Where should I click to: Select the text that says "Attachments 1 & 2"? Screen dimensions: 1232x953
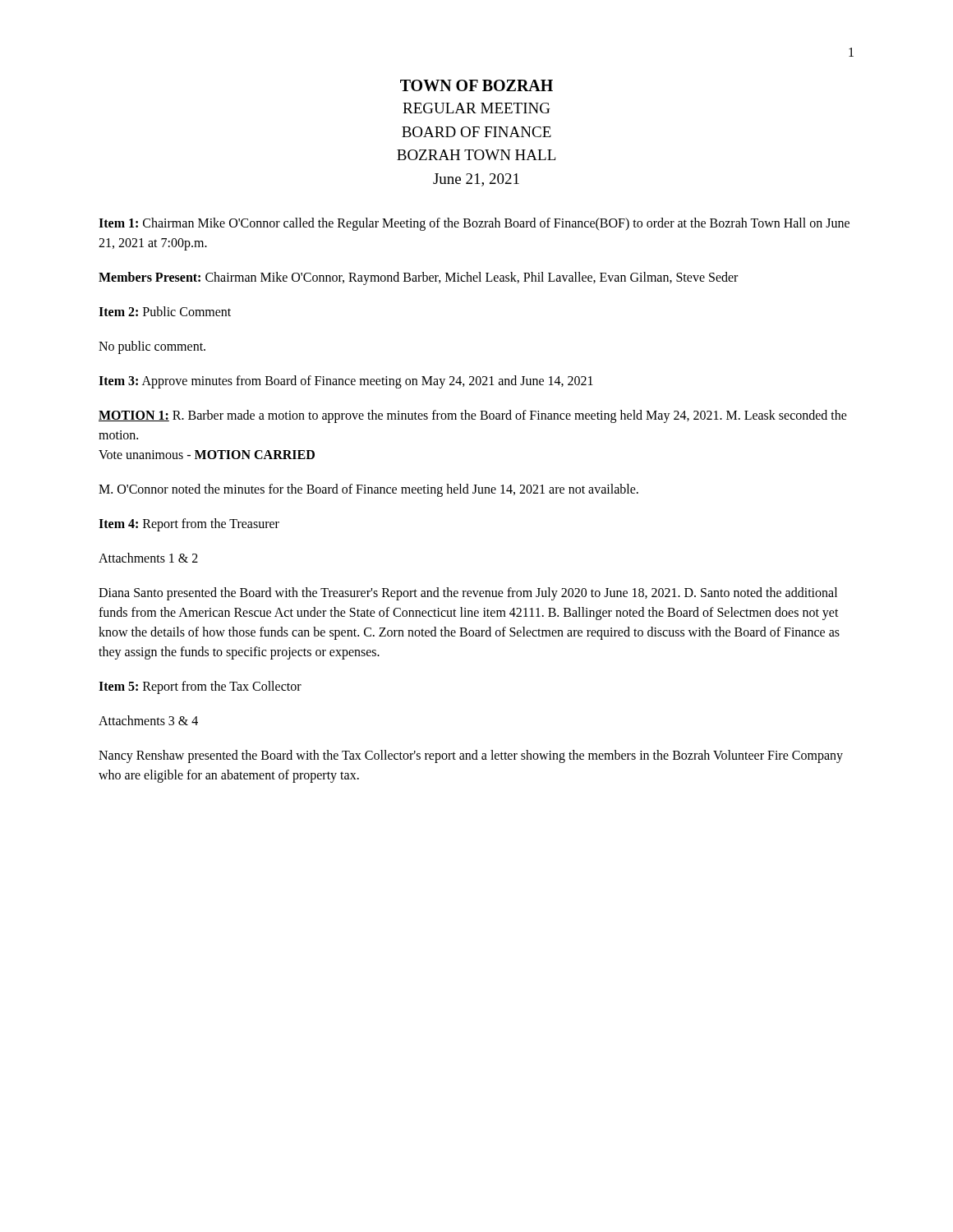(x=148, y=558)
